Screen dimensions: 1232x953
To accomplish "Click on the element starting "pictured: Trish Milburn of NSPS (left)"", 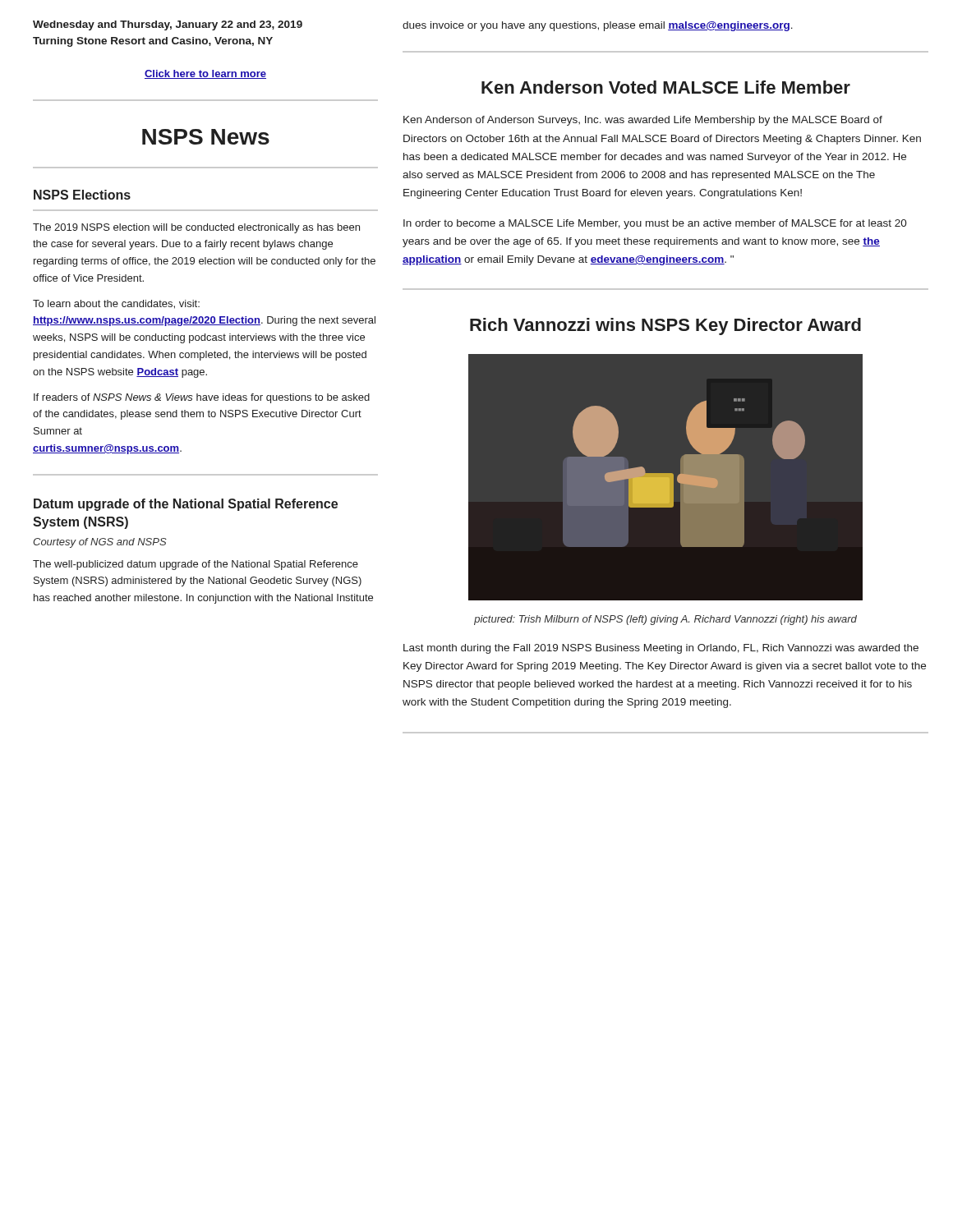I will pyautogui.click(x=665, y=619).
